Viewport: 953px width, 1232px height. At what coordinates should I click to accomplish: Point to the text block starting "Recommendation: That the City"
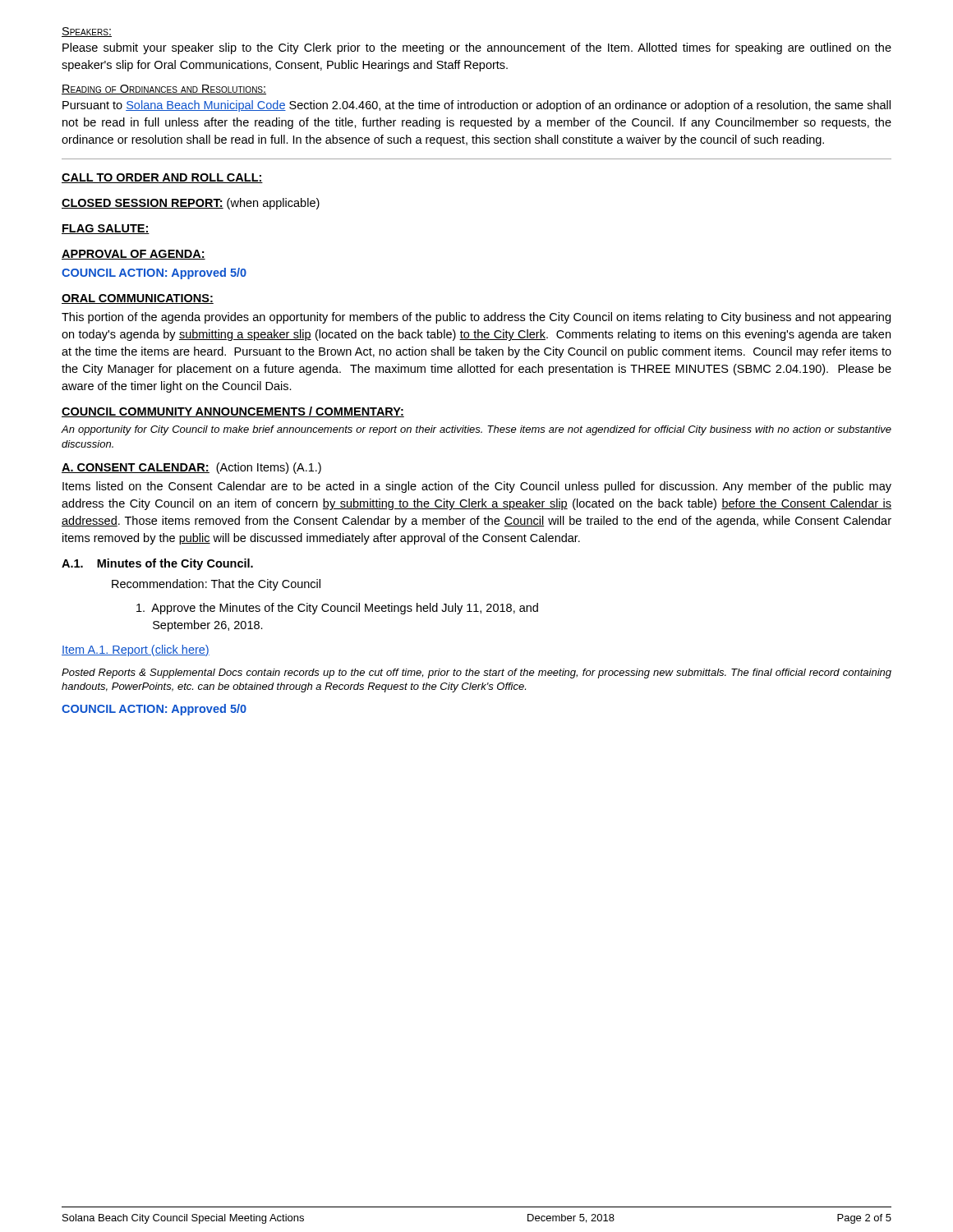pos(216,585)
